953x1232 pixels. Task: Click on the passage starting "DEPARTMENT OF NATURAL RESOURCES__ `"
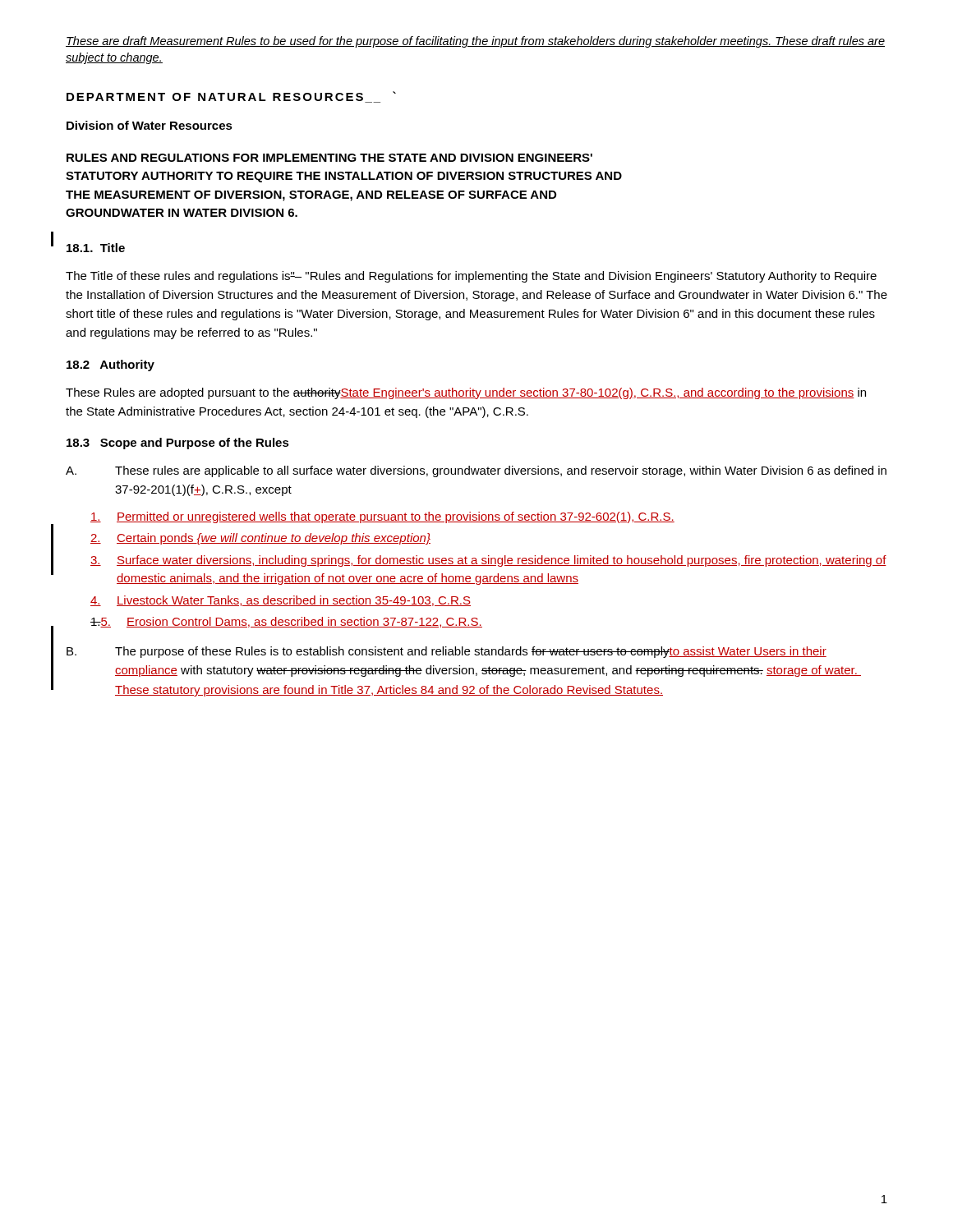point(247,96)
